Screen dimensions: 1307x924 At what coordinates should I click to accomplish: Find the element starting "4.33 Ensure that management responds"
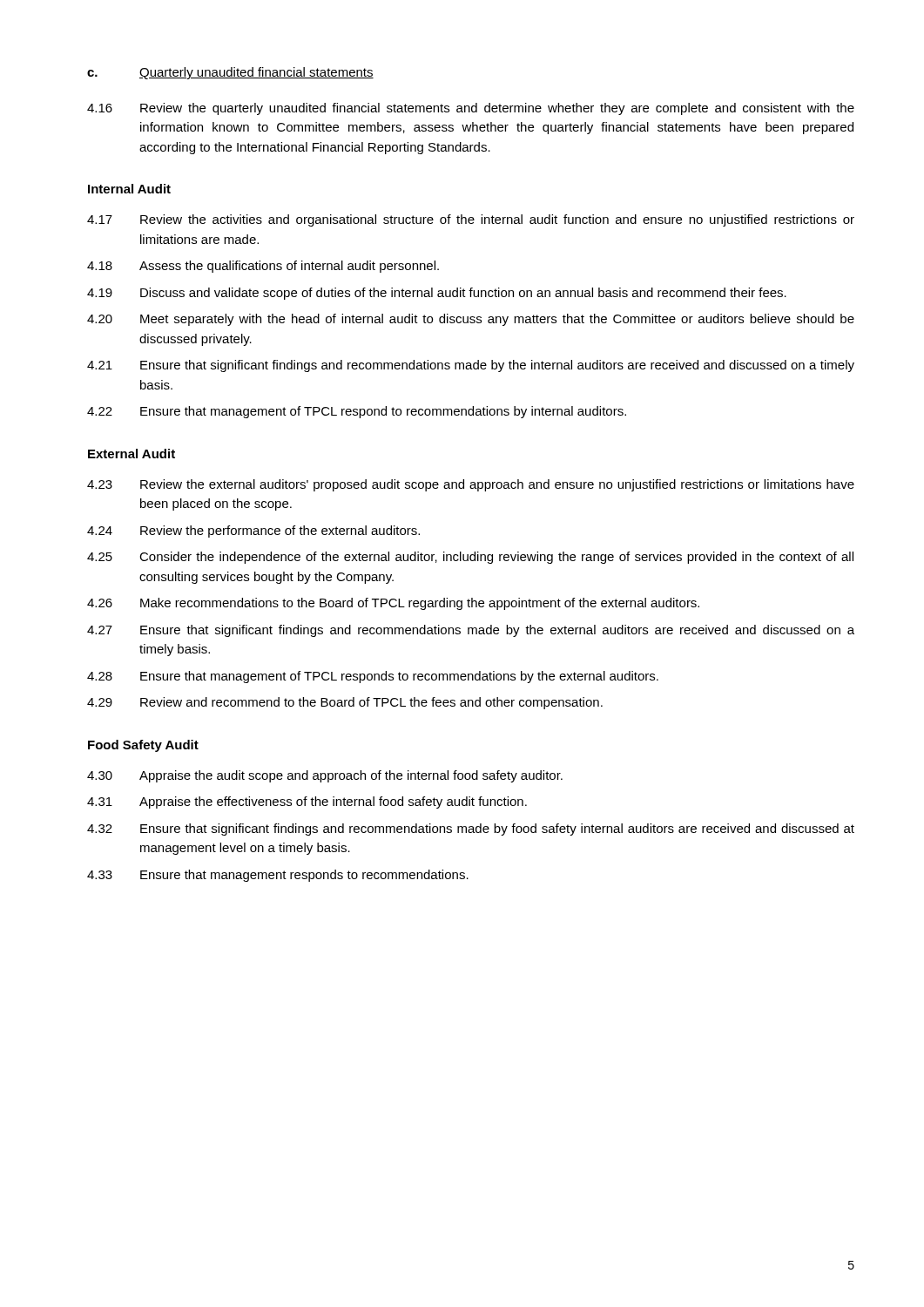(471, 875)
